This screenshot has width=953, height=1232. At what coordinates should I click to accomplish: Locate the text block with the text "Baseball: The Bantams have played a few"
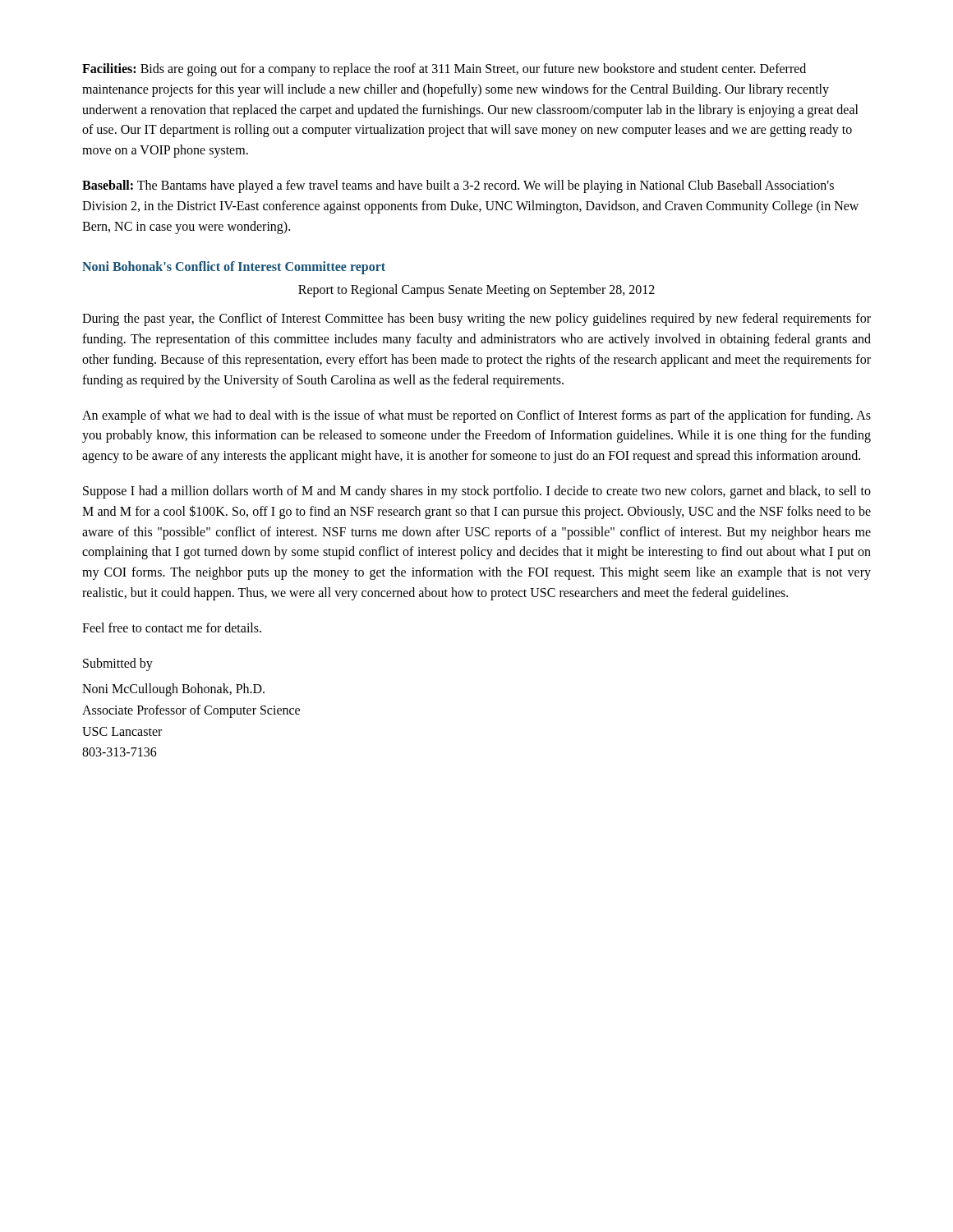tap(470, 206)
